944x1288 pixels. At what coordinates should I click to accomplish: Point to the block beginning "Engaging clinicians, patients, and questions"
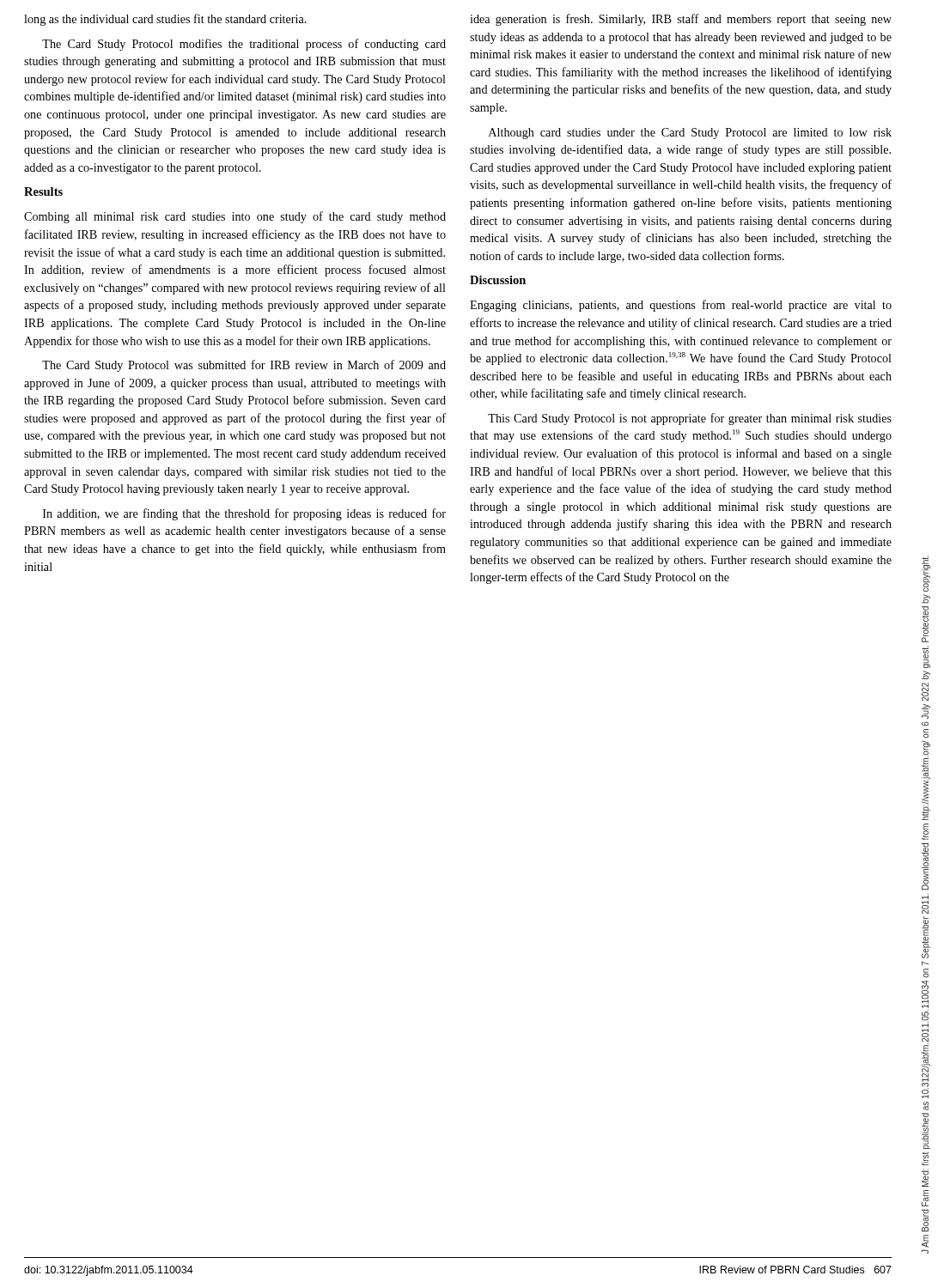(x=681, y=441)
